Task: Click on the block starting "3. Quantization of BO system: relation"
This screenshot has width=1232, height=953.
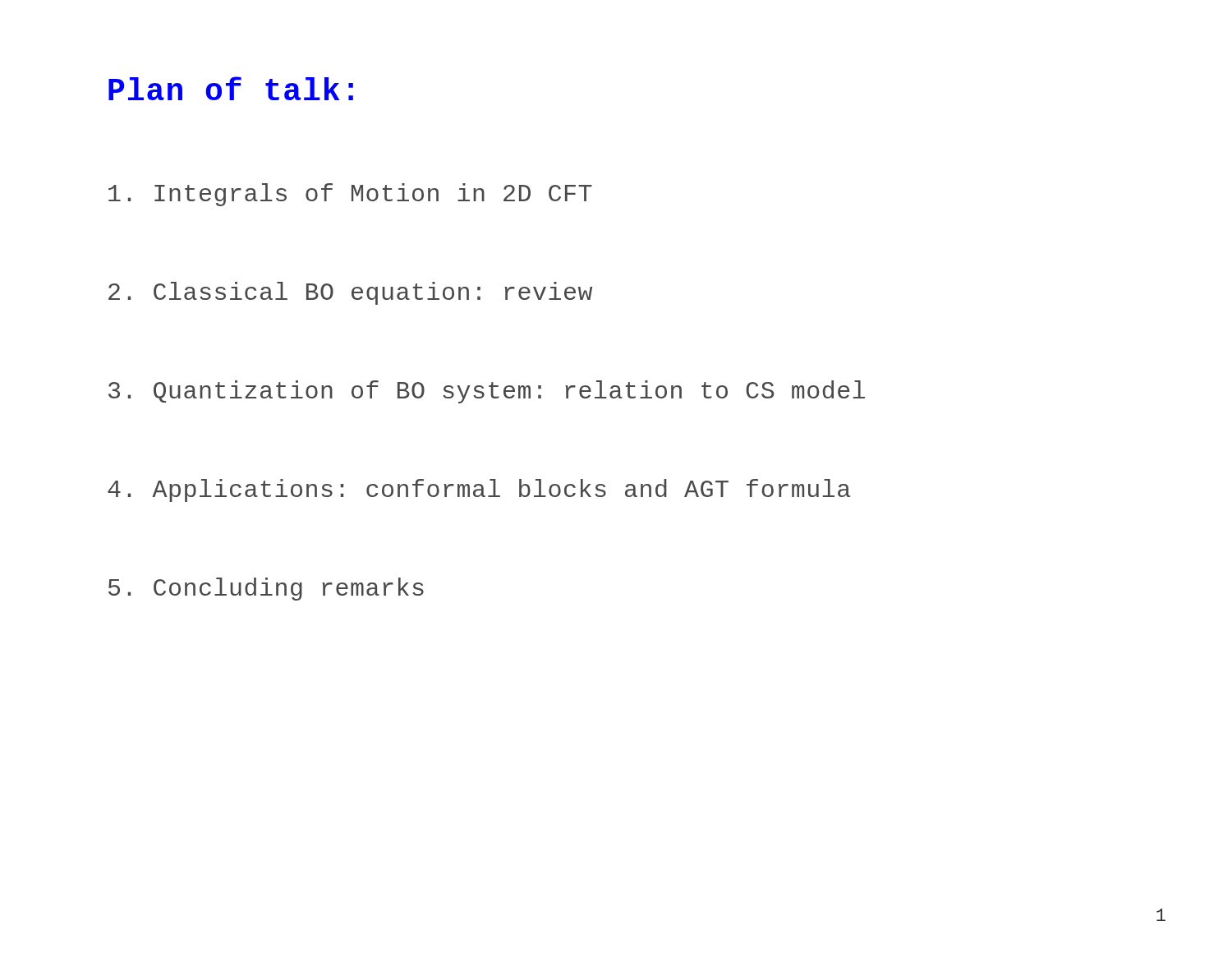Action: click(x=487, y=392)
